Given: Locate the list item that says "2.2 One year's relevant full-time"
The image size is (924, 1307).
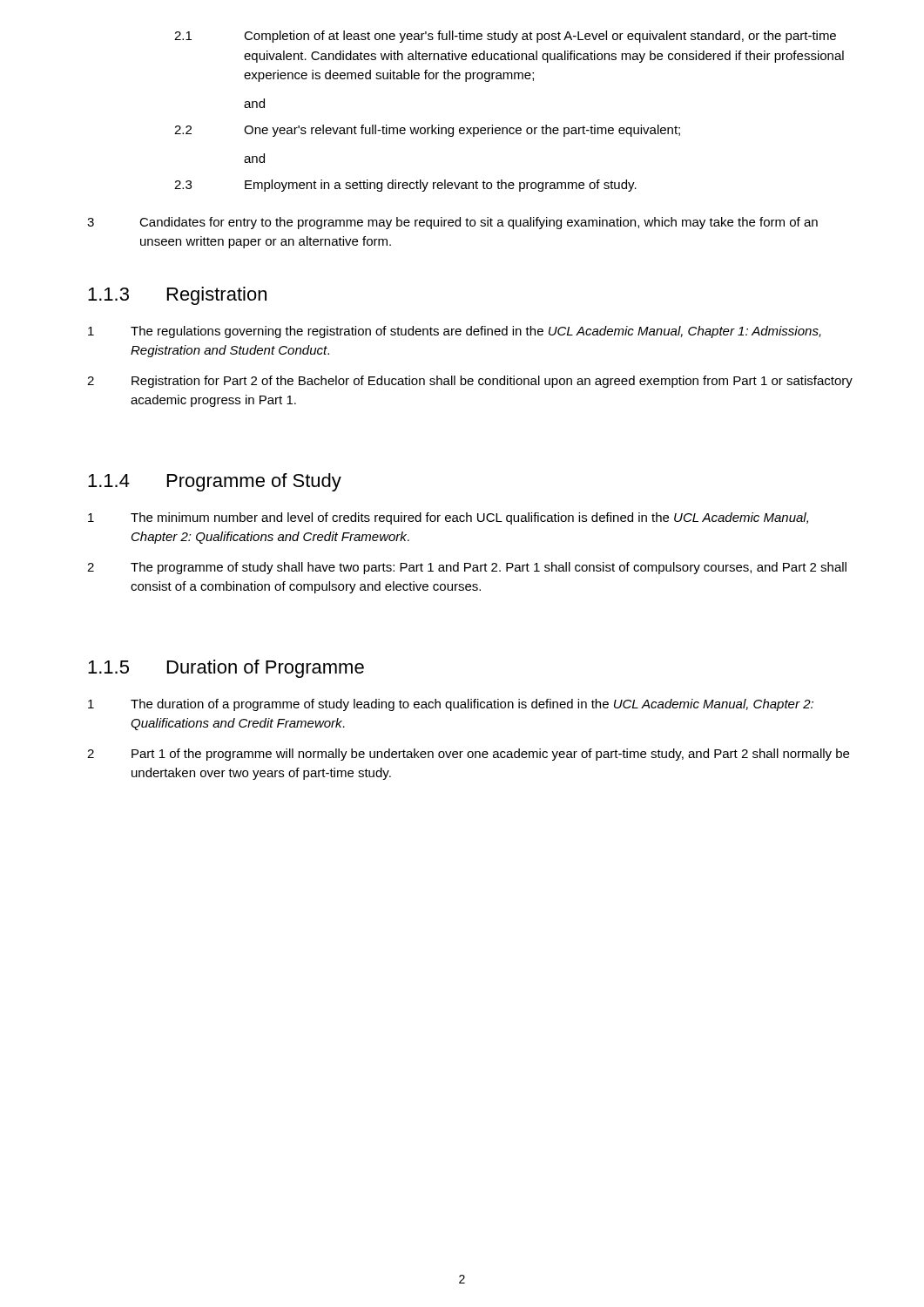Looking at the screenshot, I should tap(514, 130).
